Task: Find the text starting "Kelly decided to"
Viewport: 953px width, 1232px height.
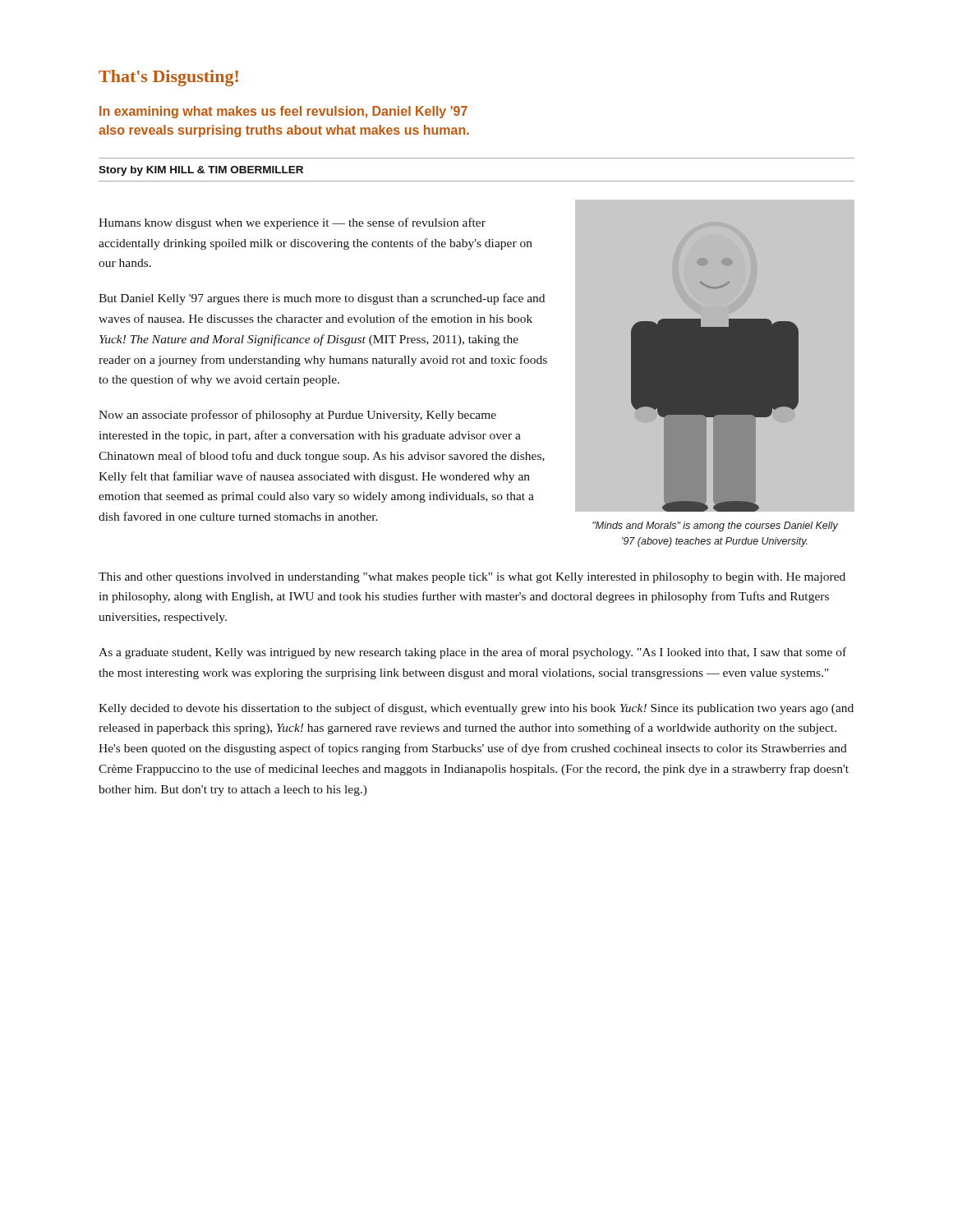Action: (476, 749)
